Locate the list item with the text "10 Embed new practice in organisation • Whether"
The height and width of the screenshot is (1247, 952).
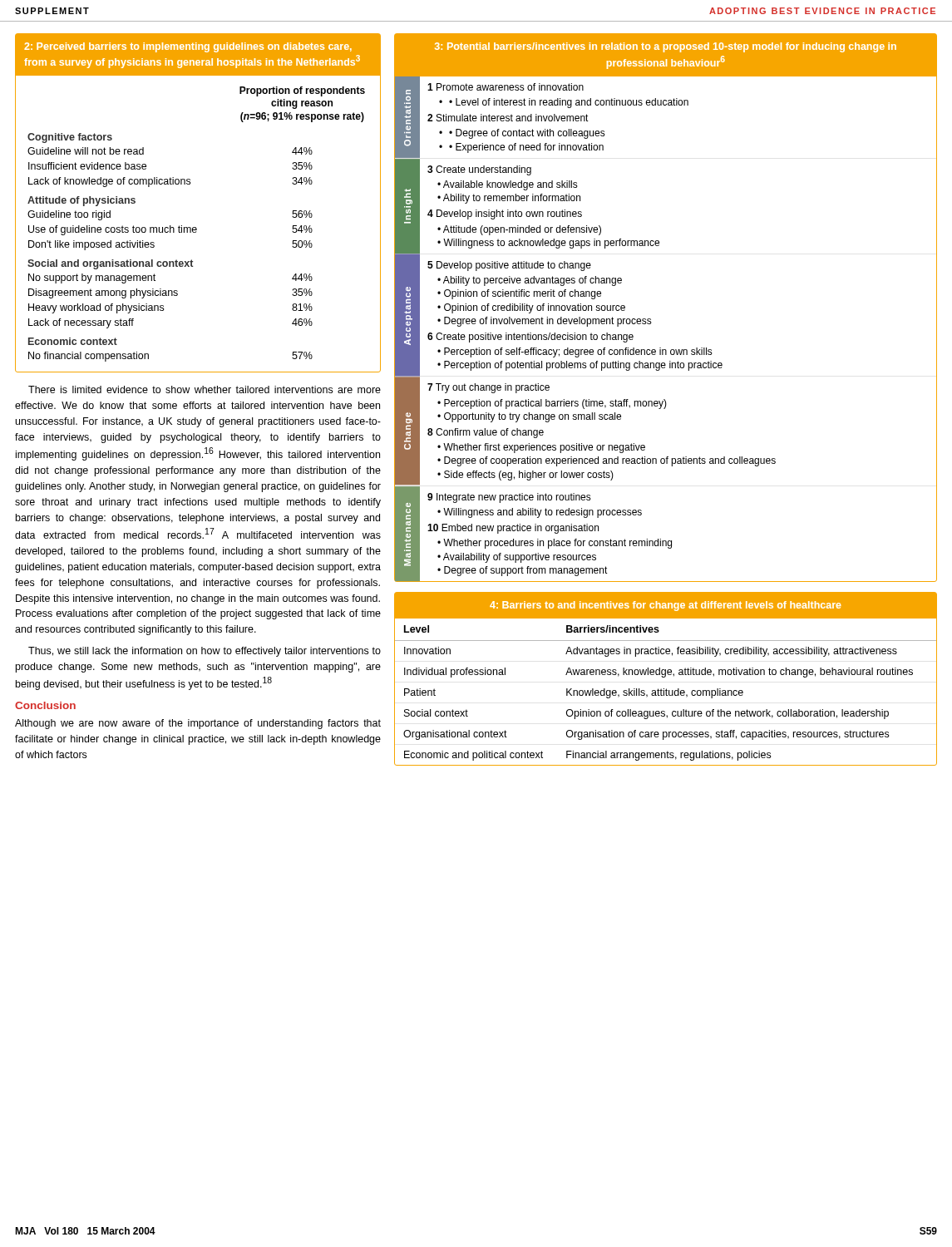click(x=678, y=550)
